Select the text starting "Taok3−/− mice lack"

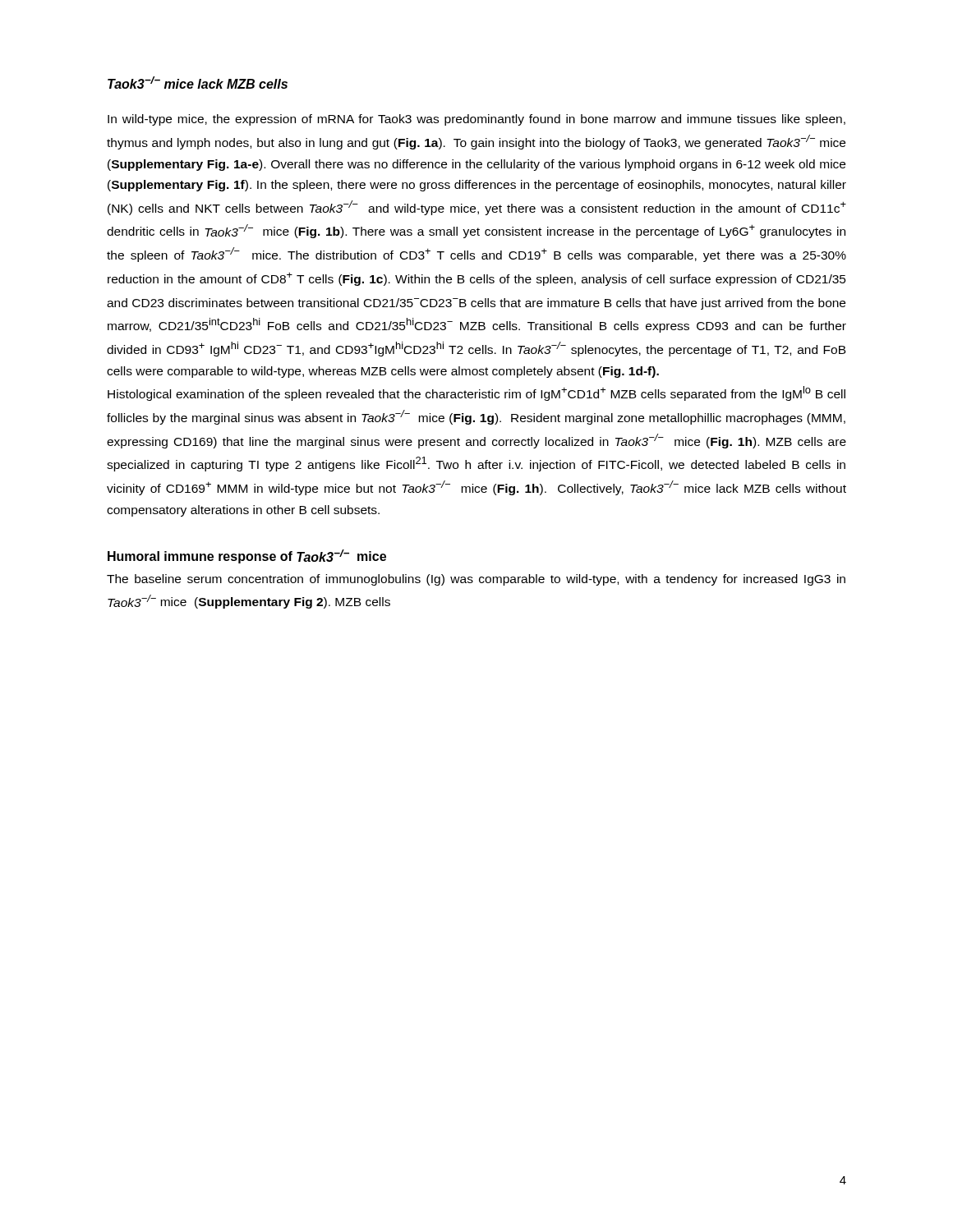point(197,83)
